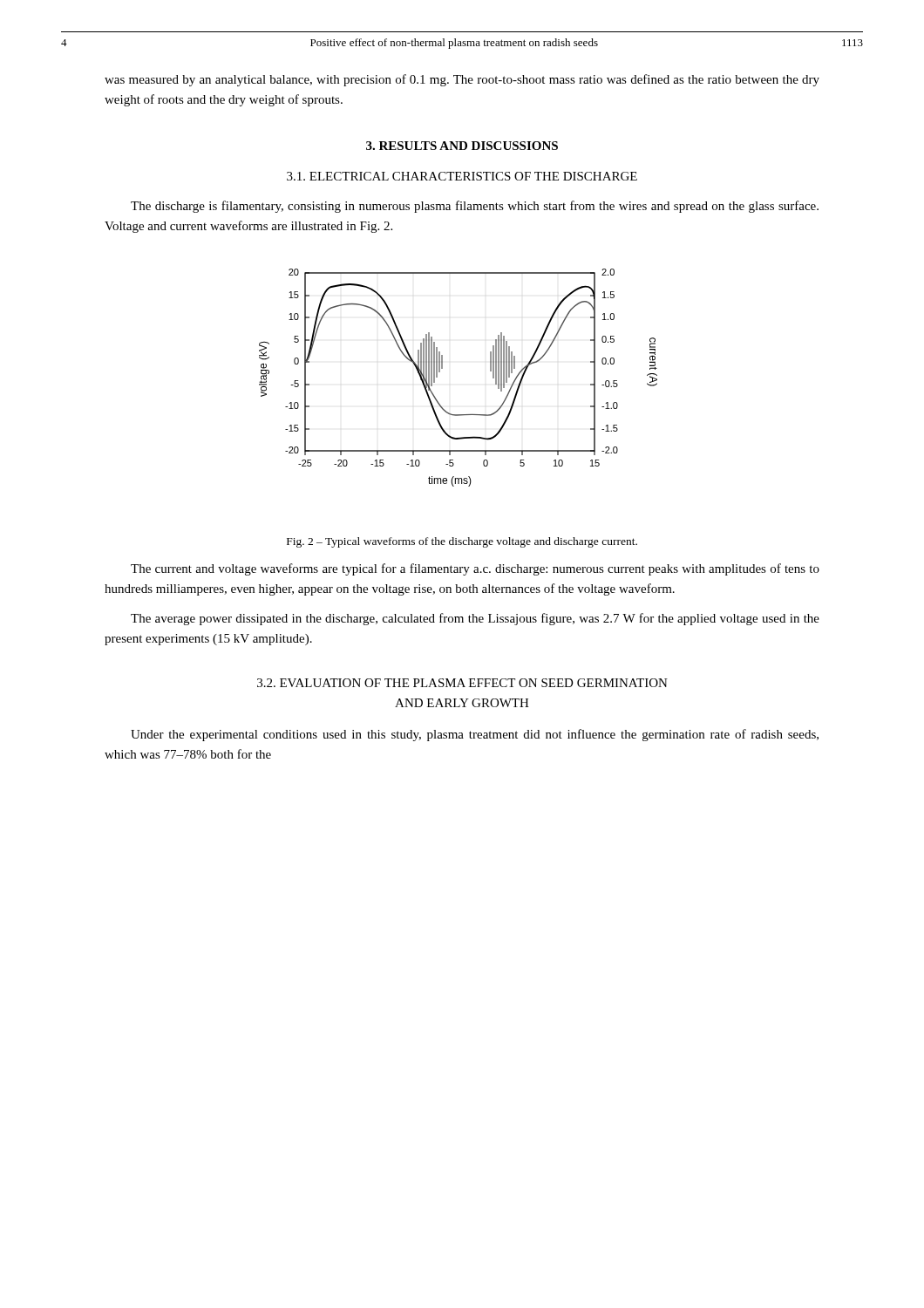Image resolution: width=924 pixels, height=1308 pixels.
Task: Find the text block that says "The discharge is filamentary,"
Action: point(462,215)
